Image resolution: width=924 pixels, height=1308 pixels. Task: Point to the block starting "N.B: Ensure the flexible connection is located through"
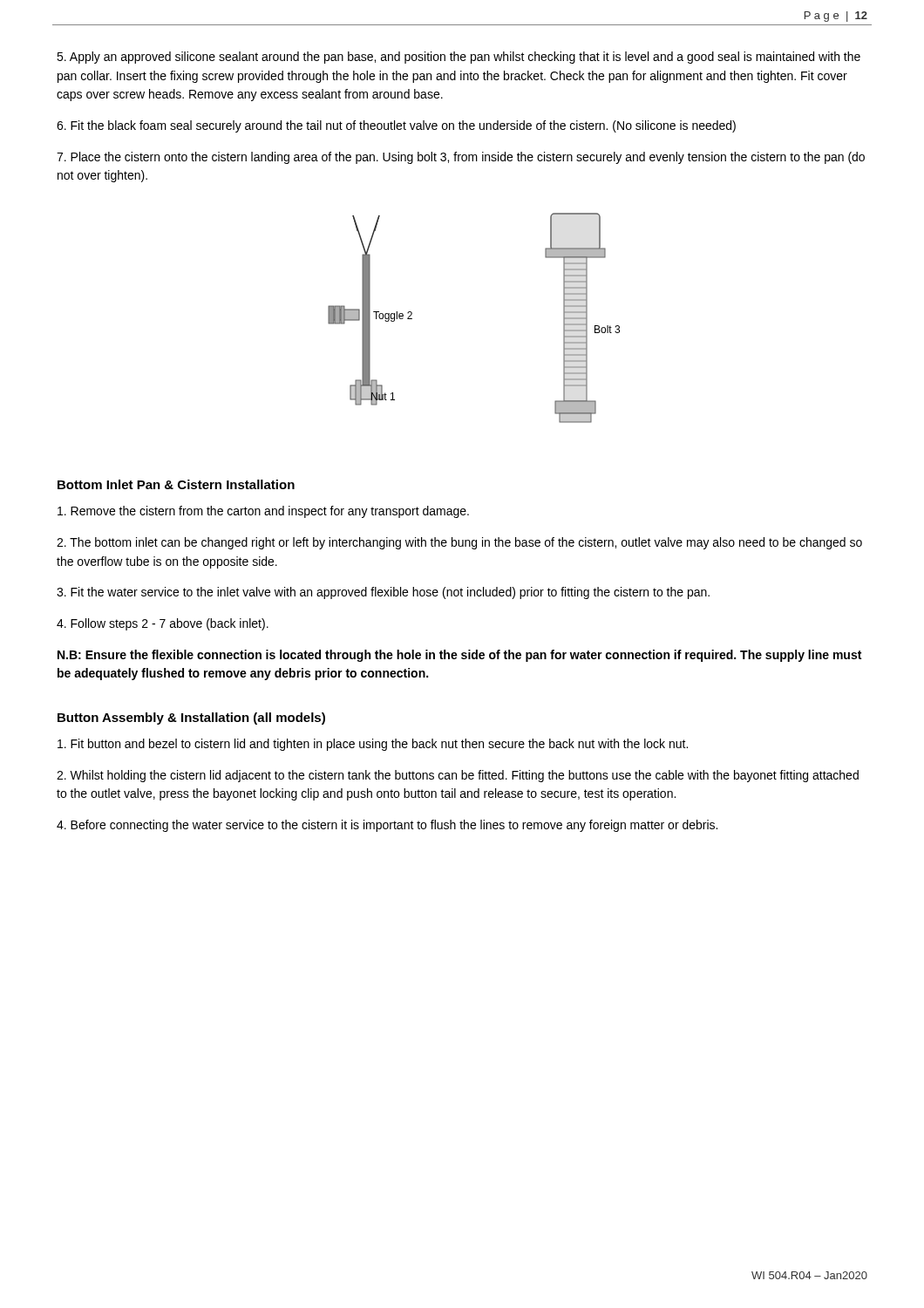point(459,664)
